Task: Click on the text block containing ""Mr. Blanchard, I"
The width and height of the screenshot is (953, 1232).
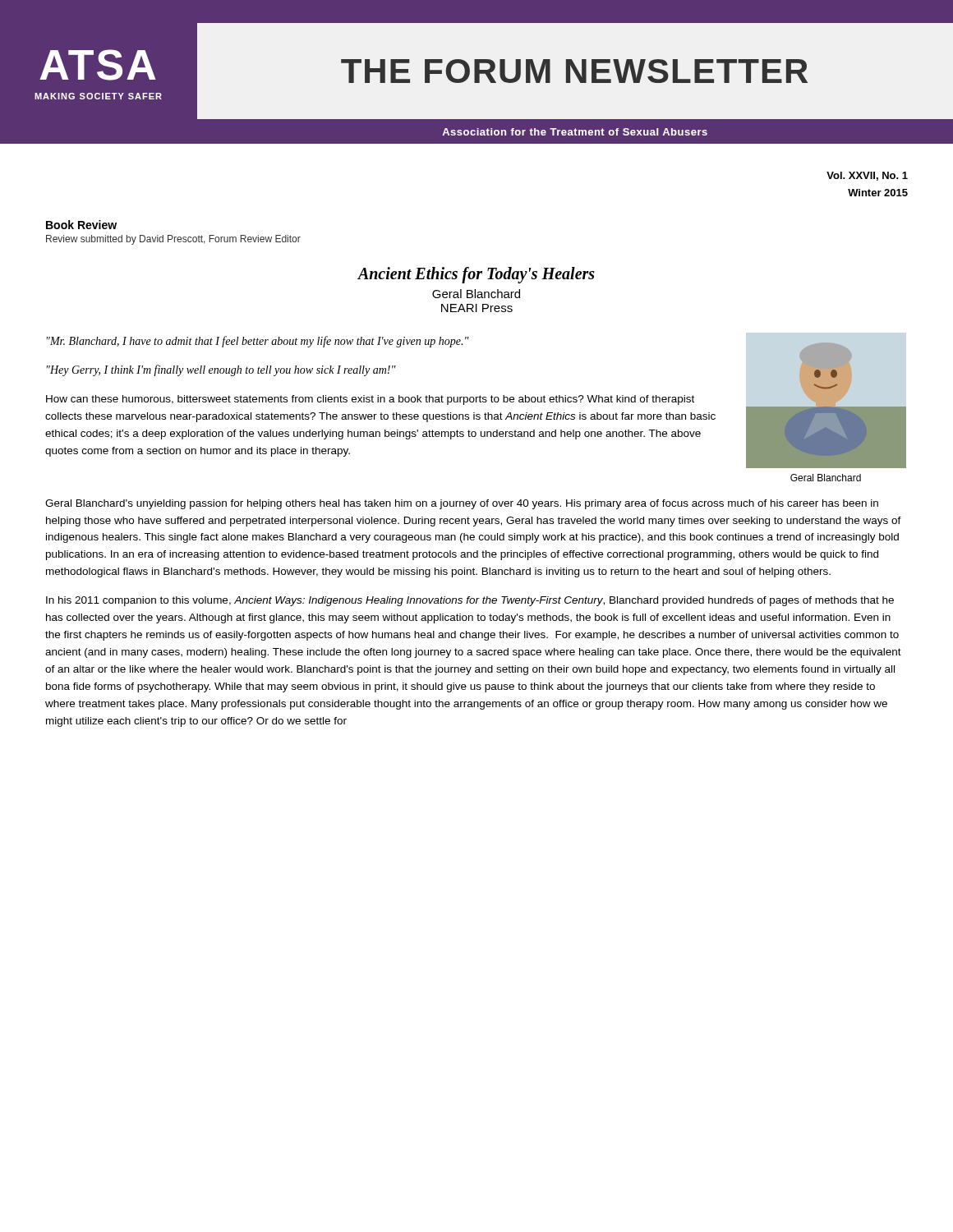Action: click(x=257, y=341)
